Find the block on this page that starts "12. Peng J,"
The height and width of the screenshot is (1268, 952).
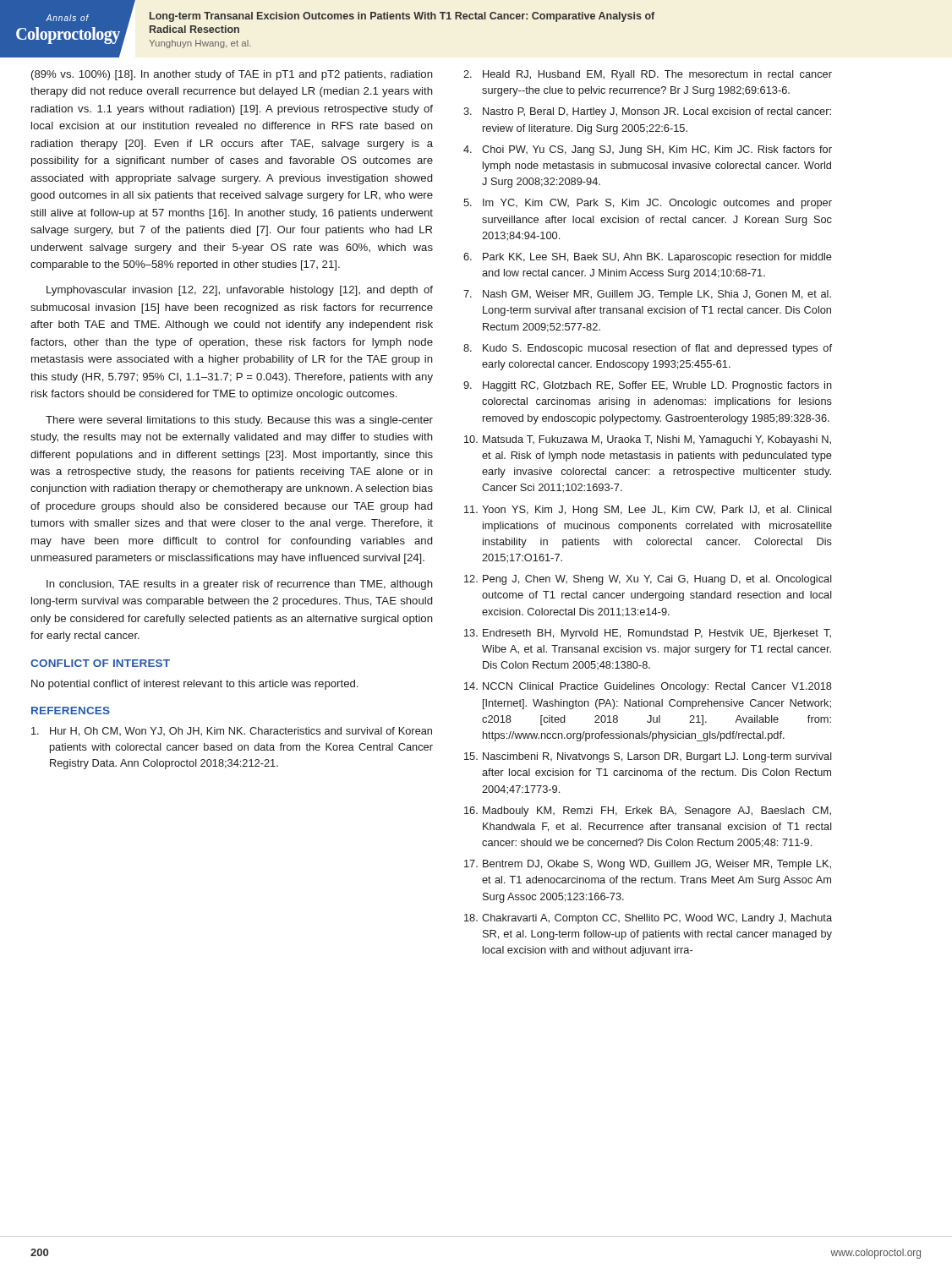pos(648,595)
